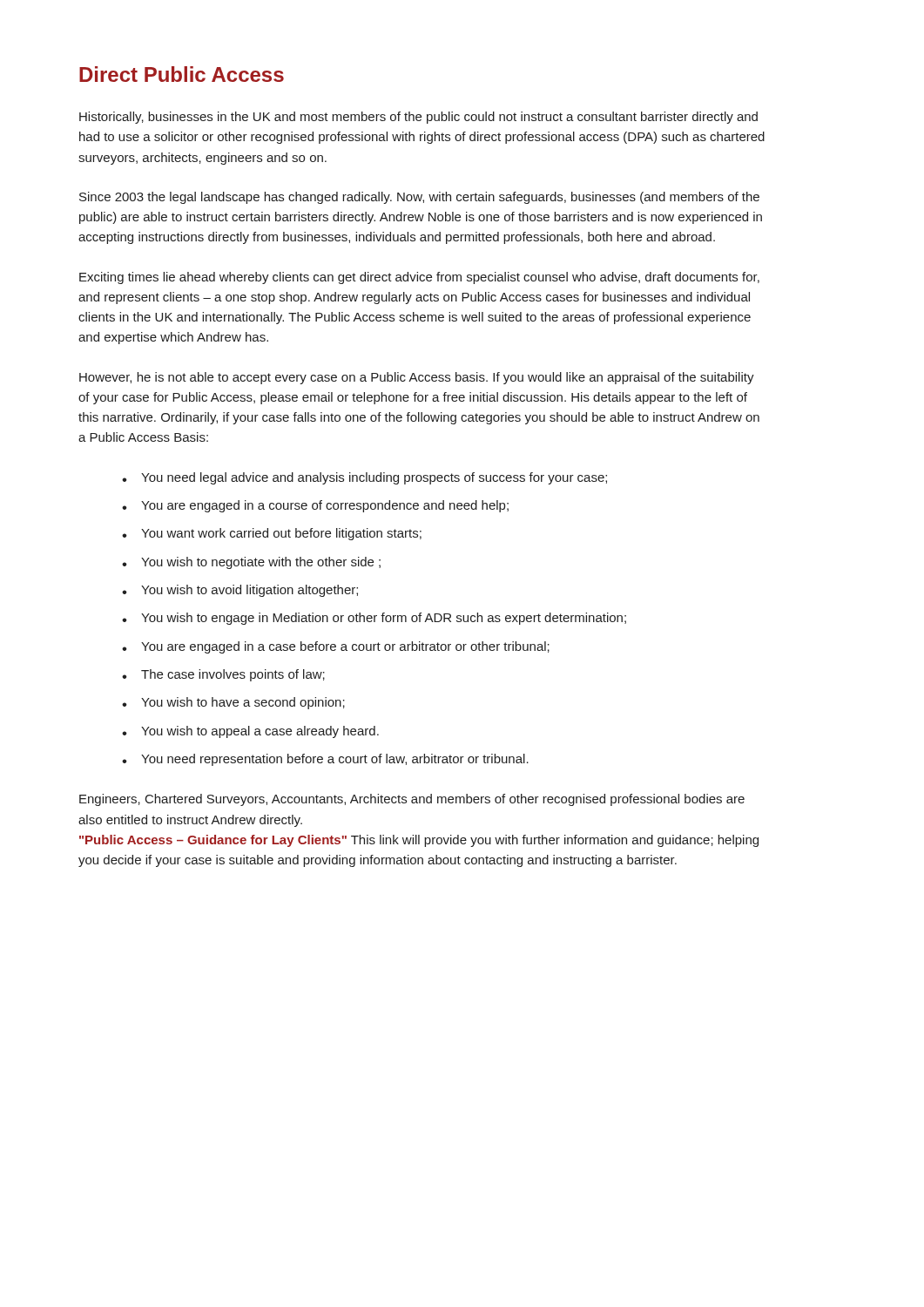Viewport: 924px width, 1307px height.
Task: Navigate to the region starting "•You want work carried out"
Action: point(272,535)
